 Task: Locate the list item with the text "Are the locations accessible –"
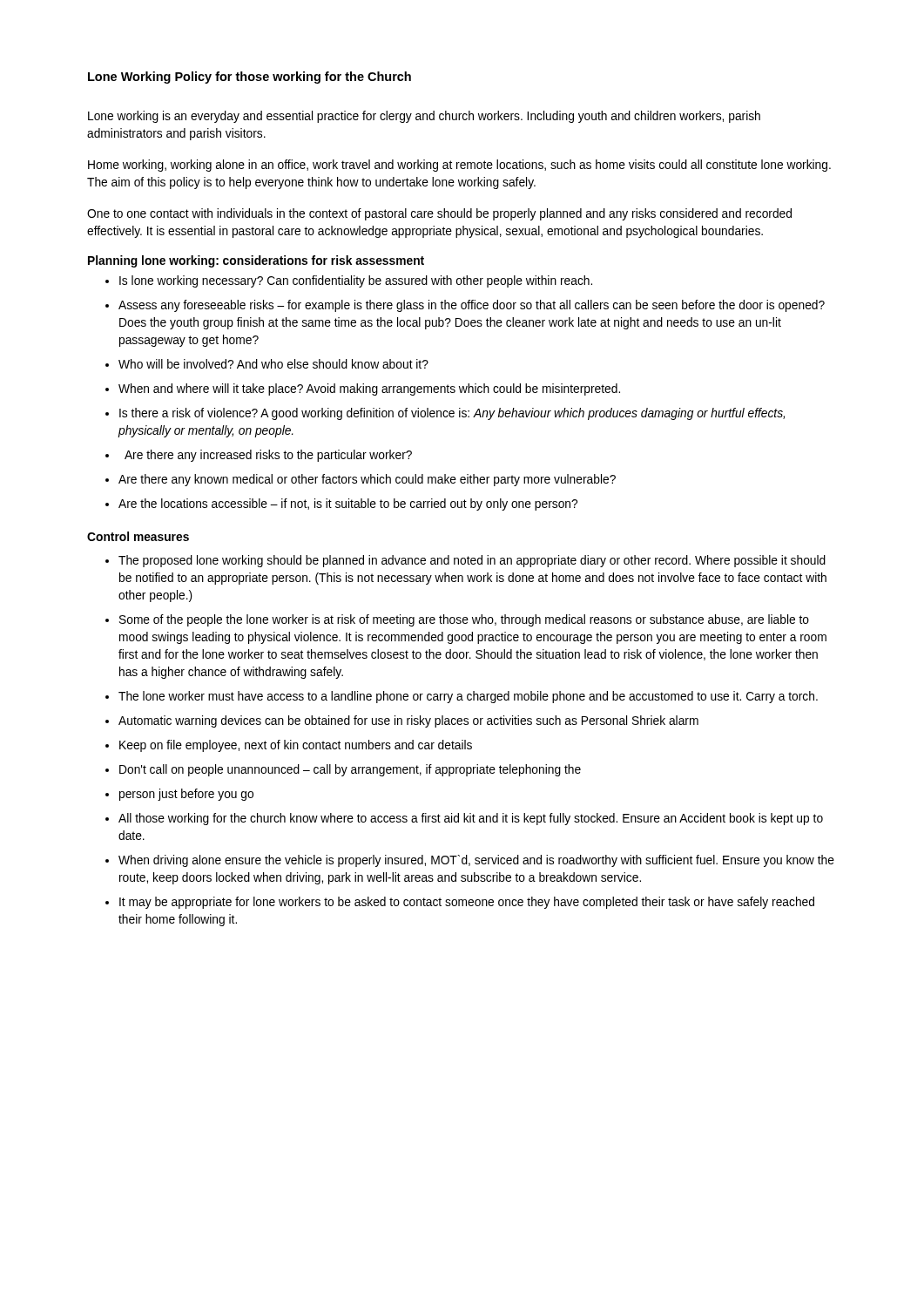pyautogui.click(x=348, y=504)
